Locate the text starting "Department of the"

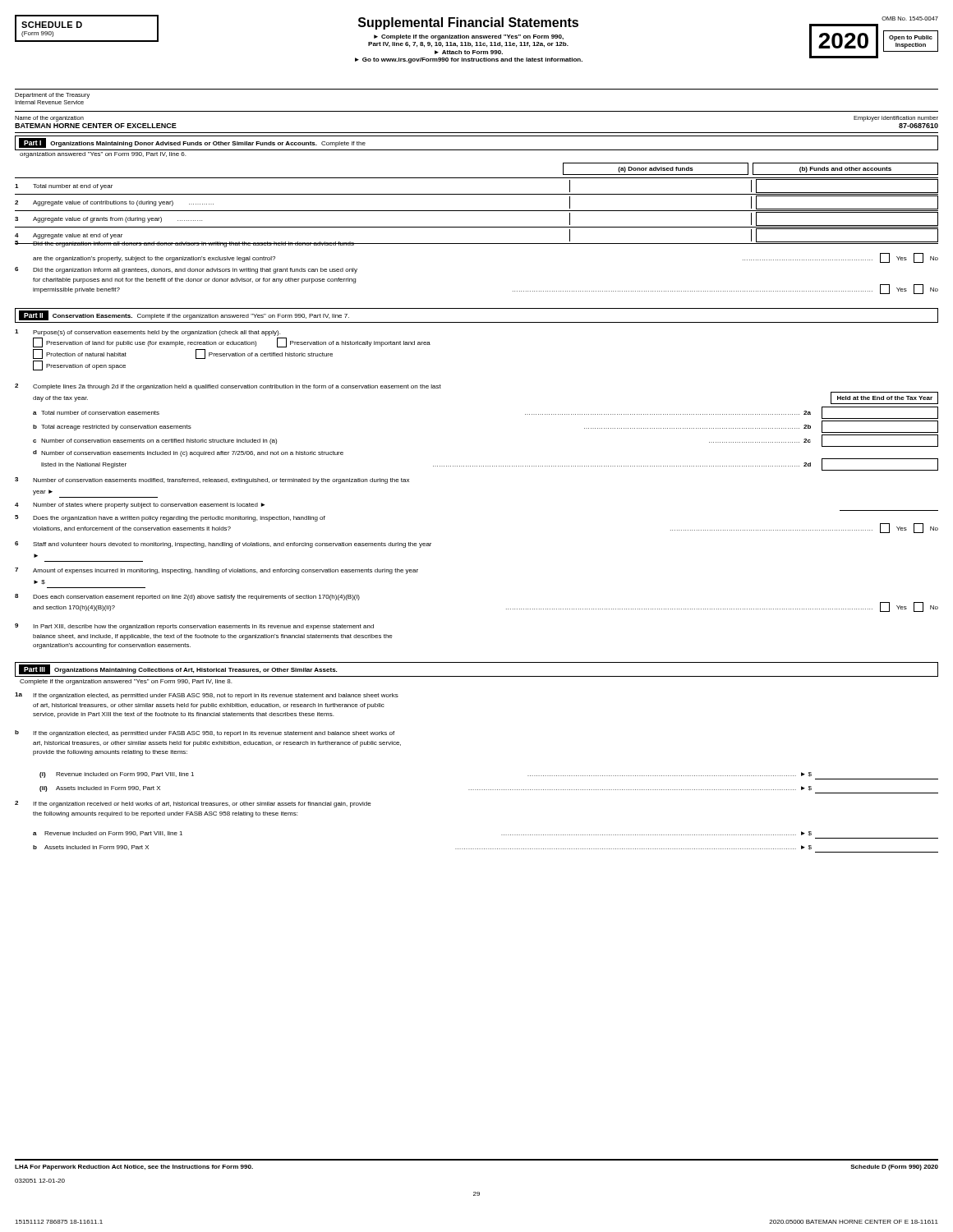476,97
